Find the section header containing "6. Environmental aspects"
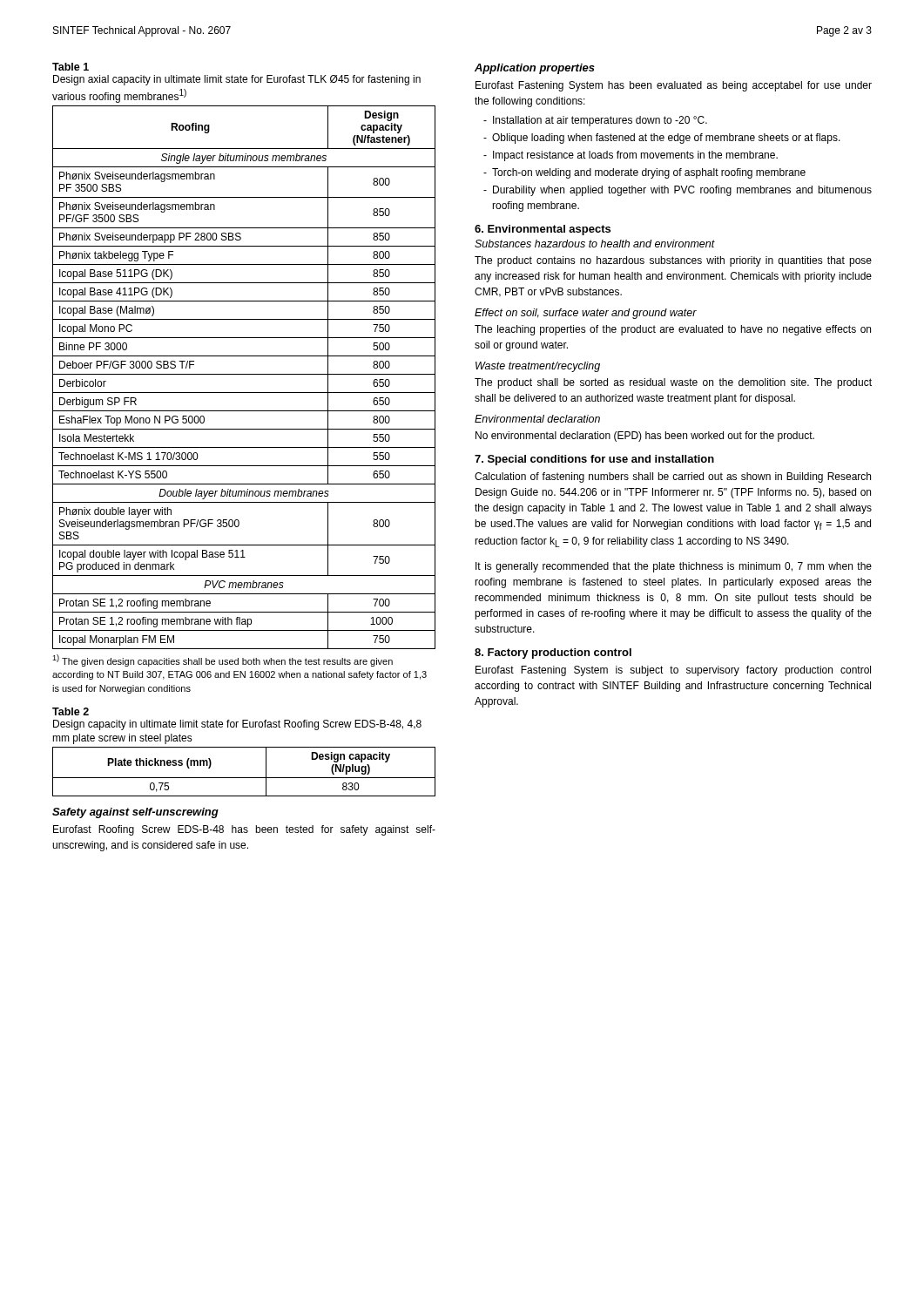Screen dimensions: 1307x924 (x=543, y=229)
